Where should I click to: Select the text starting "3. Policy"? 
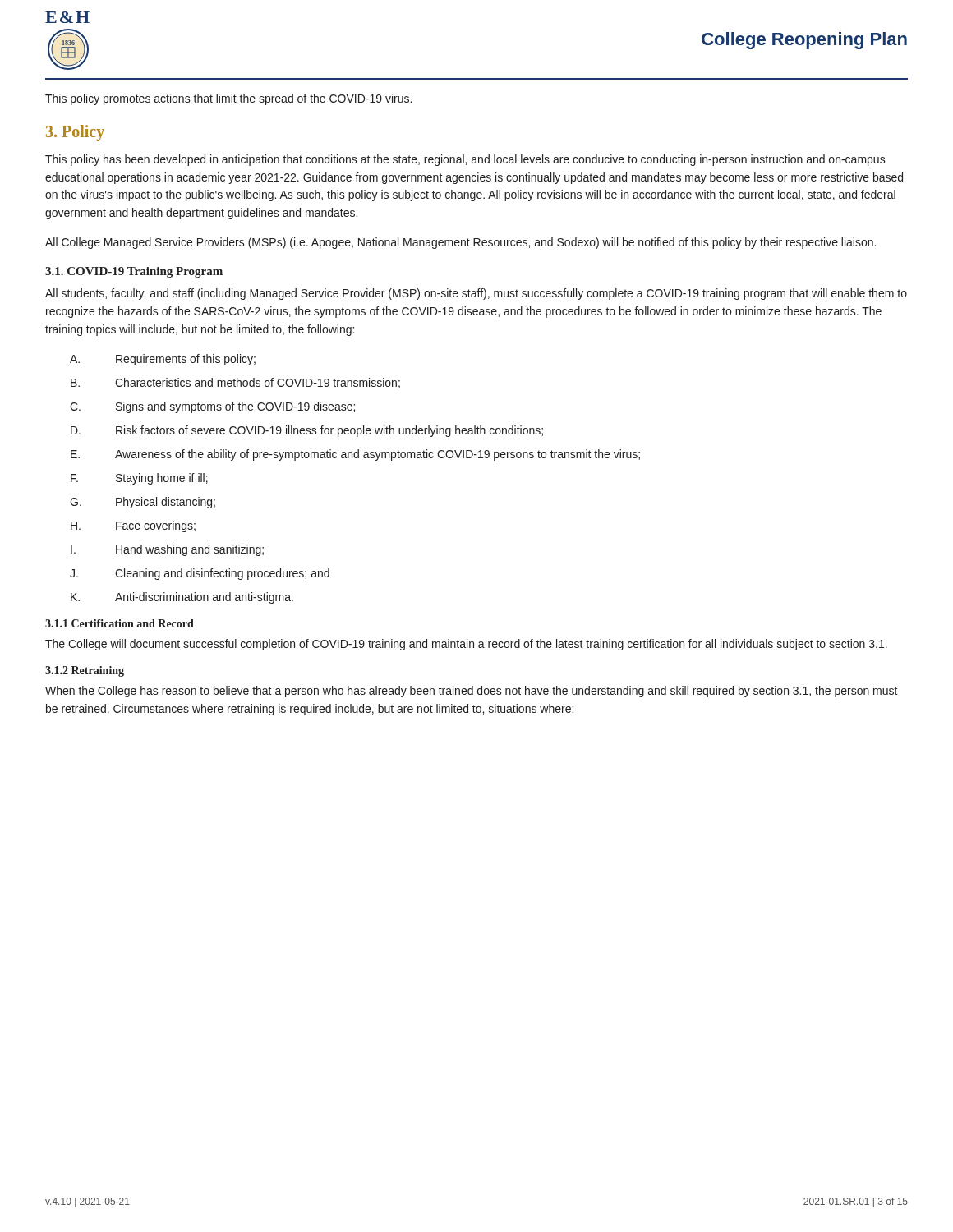pyautogui.click(x=75, y=131)
